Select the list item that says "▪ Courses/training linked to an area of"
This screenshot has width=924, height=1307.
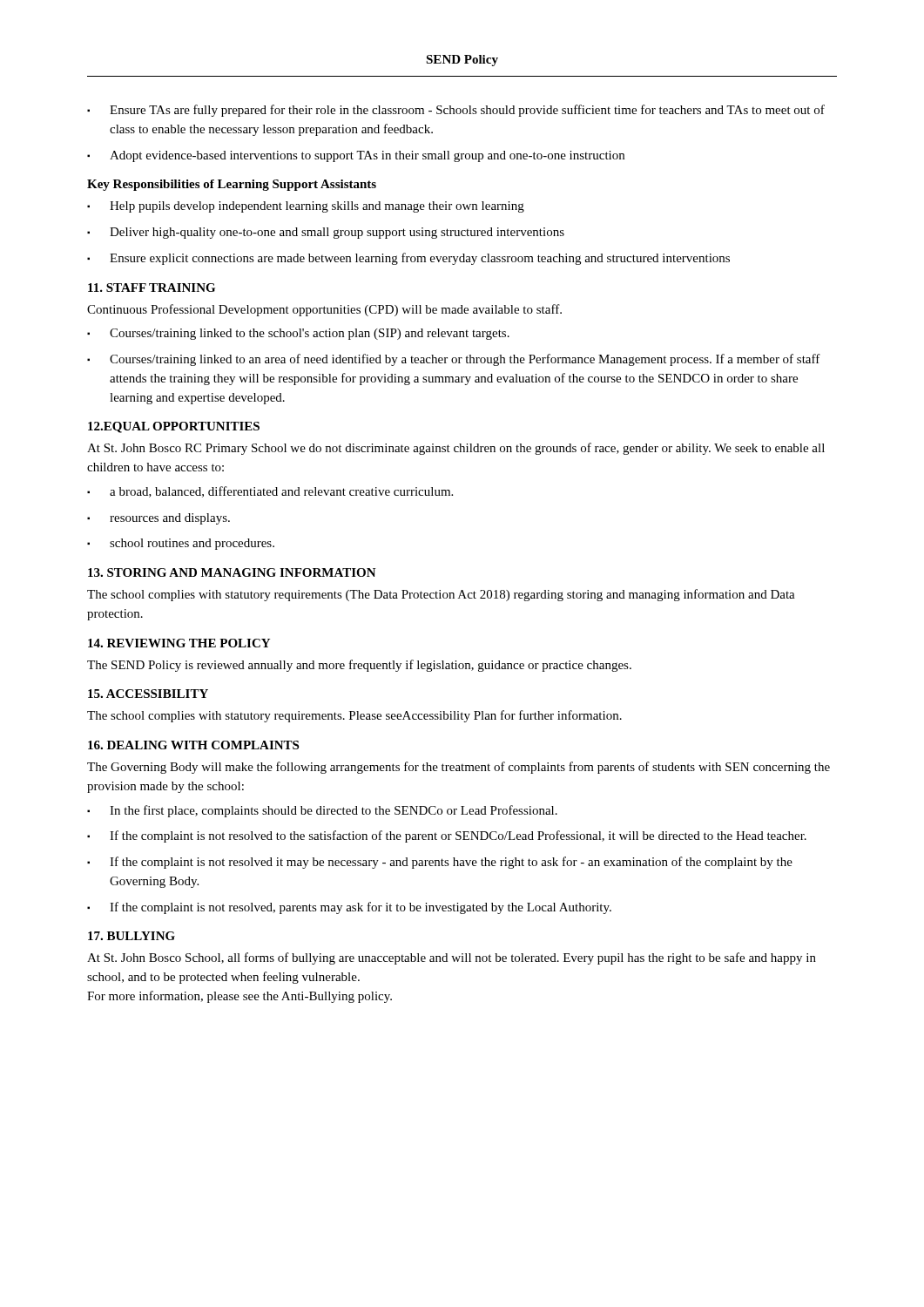pos(462,379)
